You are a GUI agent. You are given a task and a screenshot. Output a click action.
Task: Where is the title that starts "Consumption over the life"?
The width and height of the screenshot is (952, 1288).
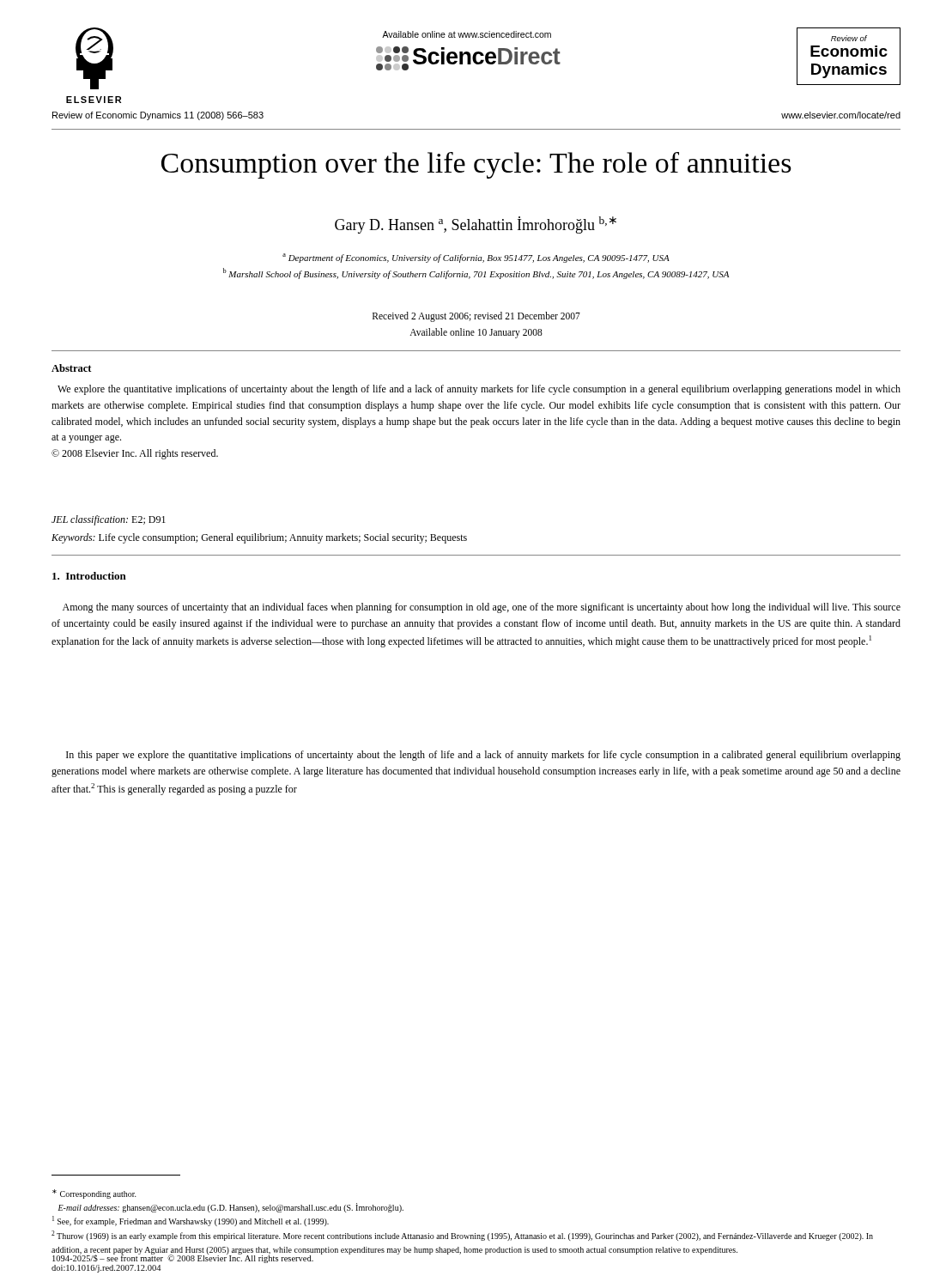tap(476, 163)
